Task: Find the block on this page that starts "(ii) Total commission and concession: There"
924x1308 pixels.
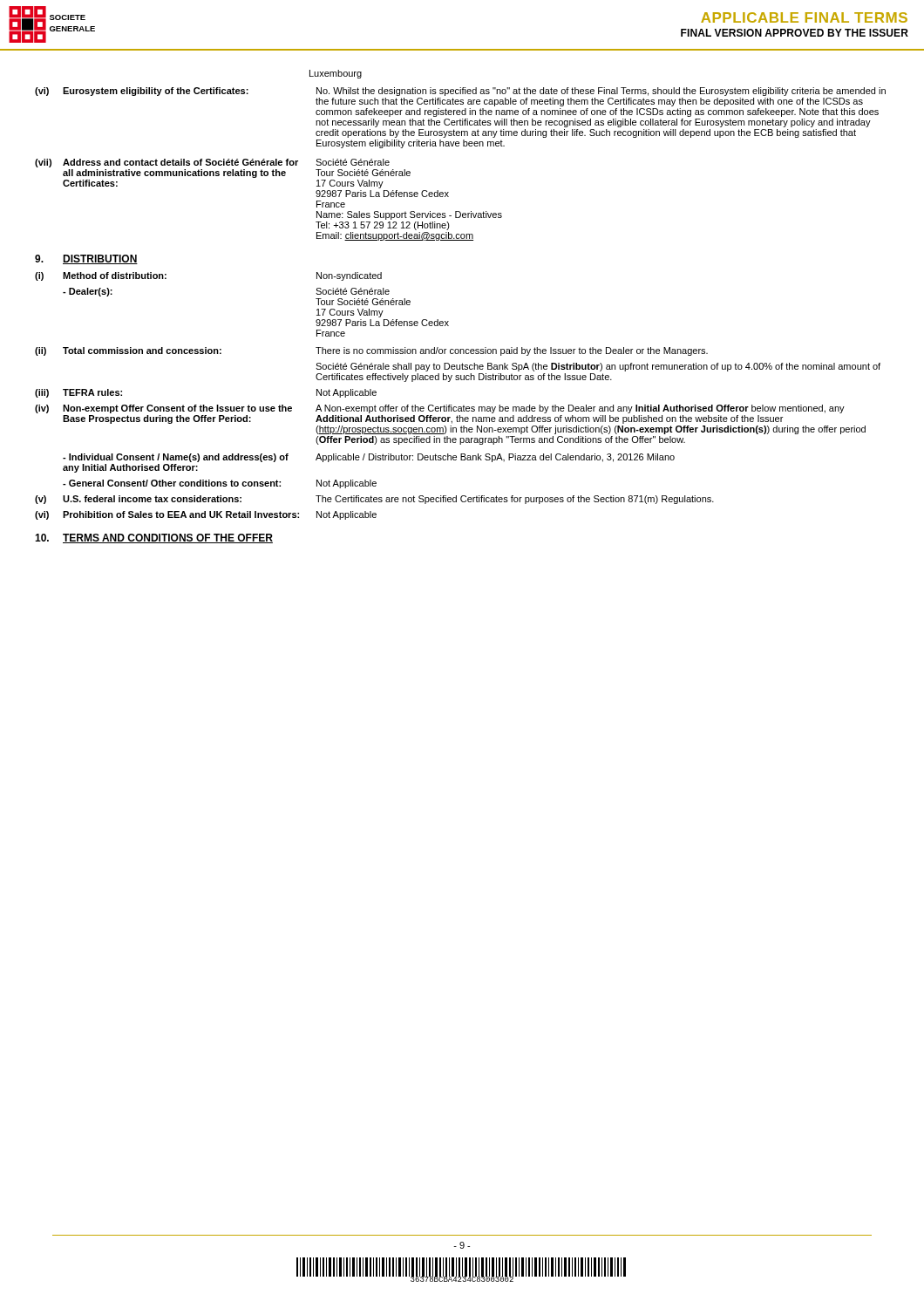Action: pos(462,364)
